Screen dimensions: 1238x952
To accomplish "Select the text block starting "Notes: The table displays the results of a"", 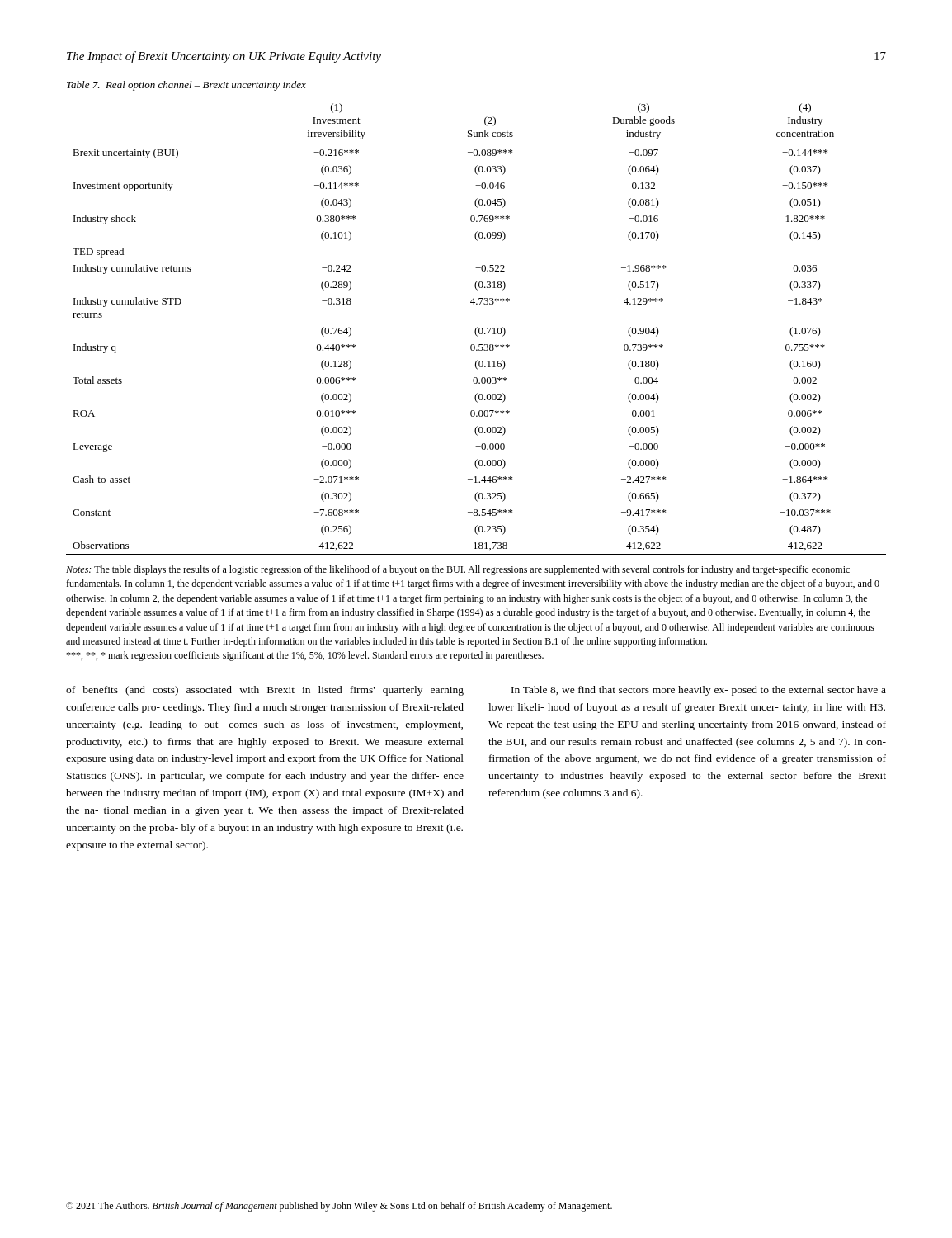I will click(x=476, y=613).
